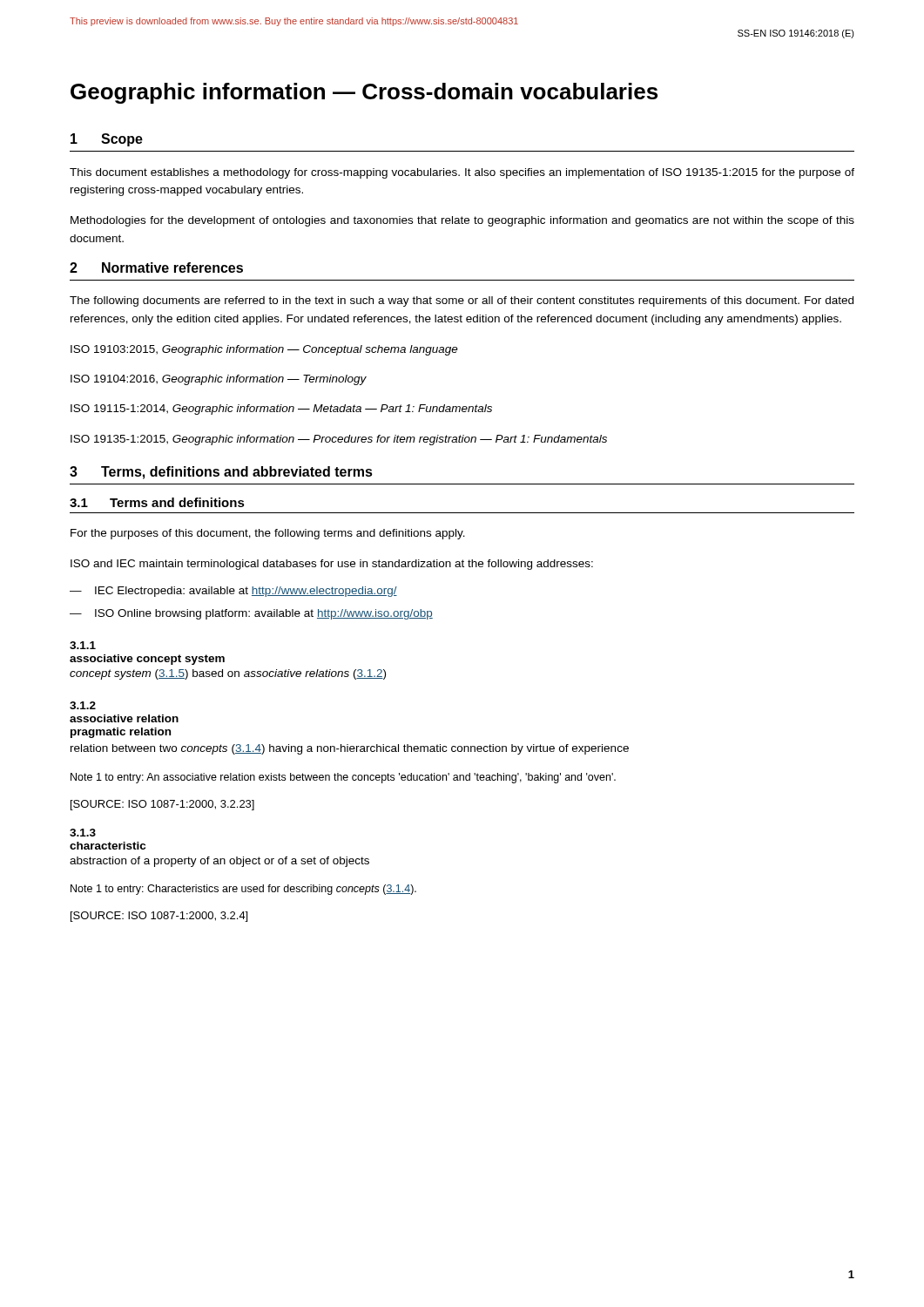Screen dimensions: 1307x924
Task: Where is the passage that starts "ISO 19135-1:2015, Geographic"?
Action: point(462,439)
